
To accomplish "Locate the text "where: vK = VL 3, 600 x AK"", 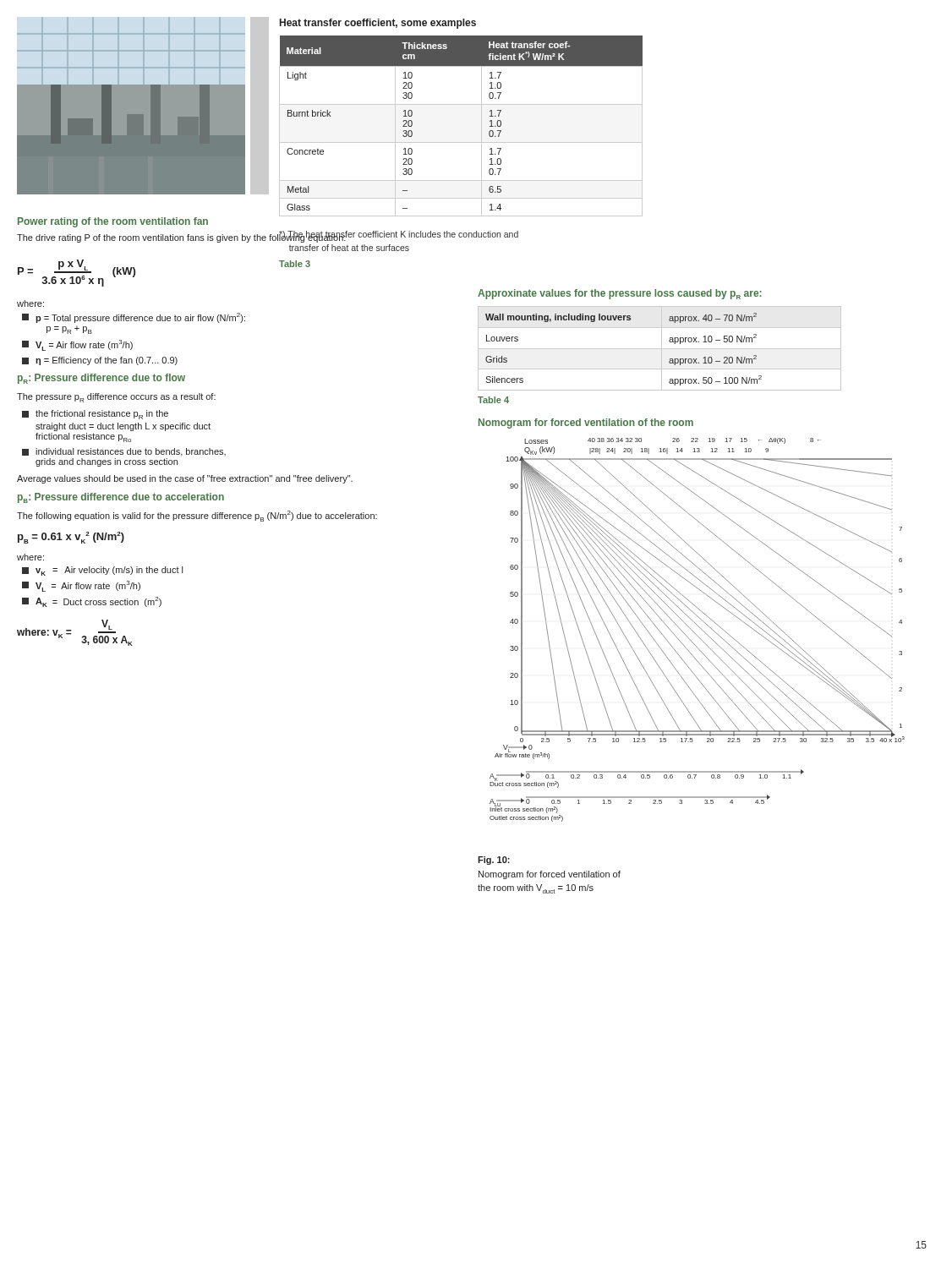I will coord(76,633).
